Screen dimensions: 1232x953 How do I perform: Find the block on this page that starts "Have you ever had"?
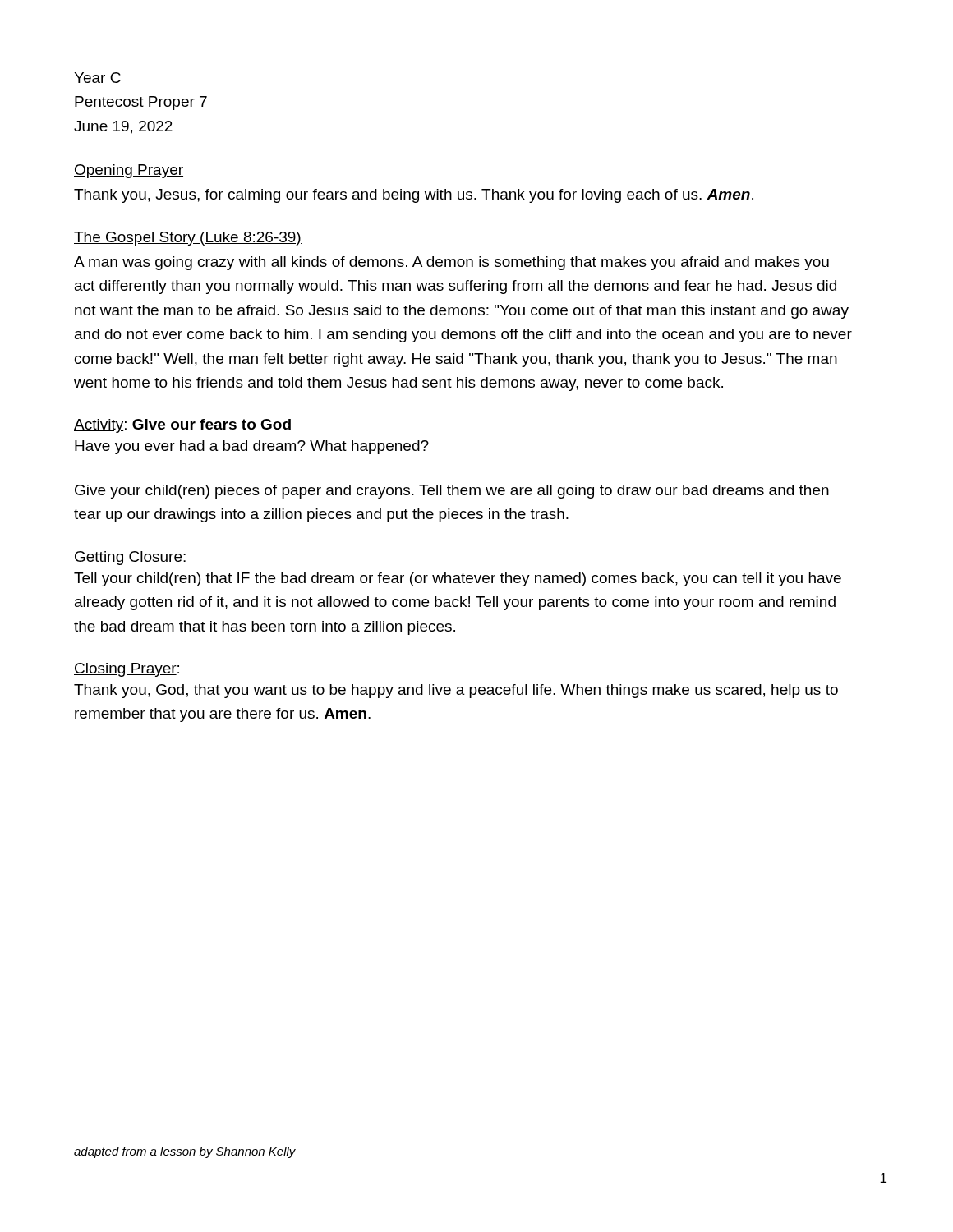[x=252, y=447]
